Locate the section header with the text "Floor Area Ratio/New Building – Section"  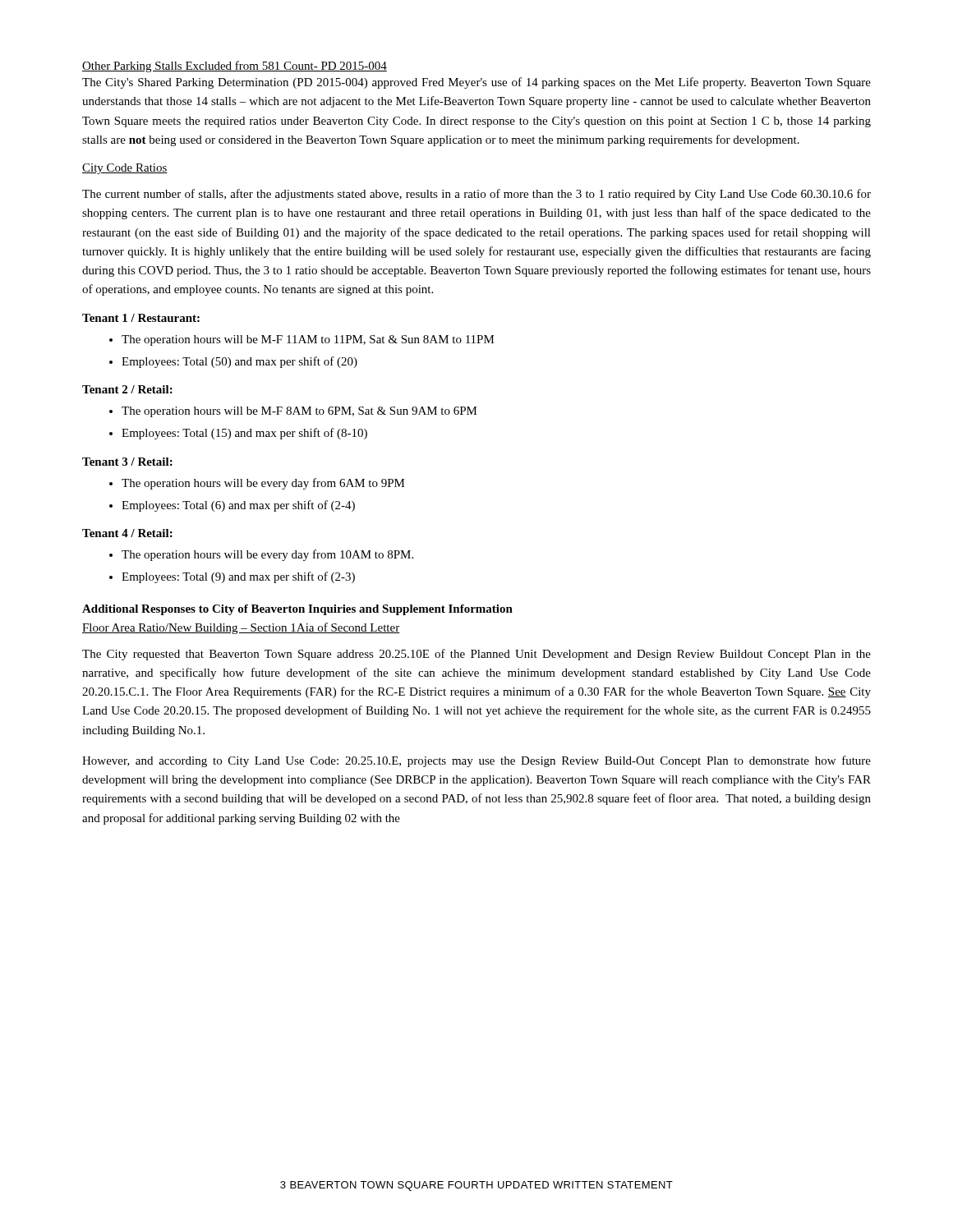[241, 627]
